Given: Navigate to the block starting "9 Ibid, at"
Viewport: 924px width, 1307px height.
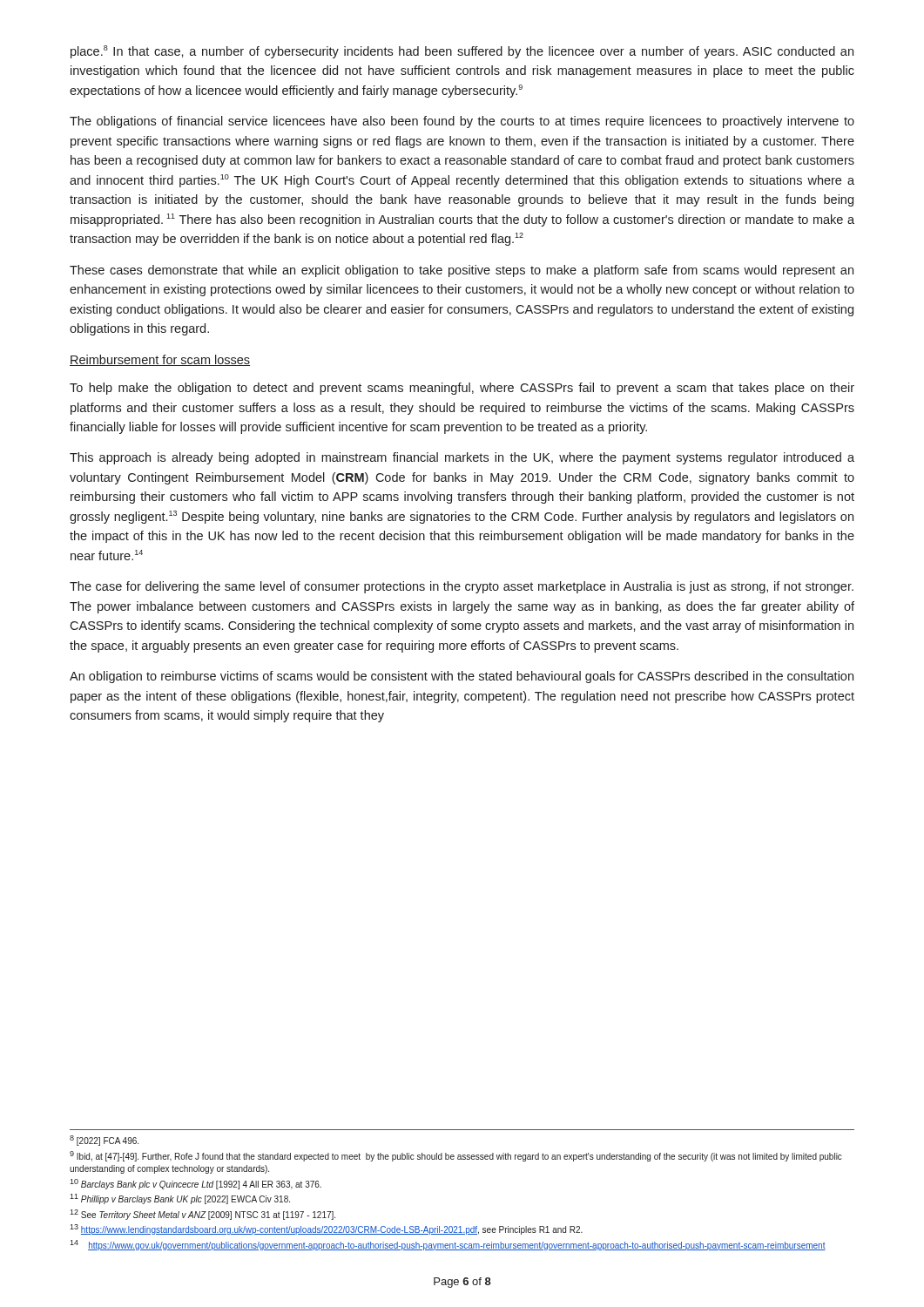Looking at the screenshot, I should tap(462, 1163).
